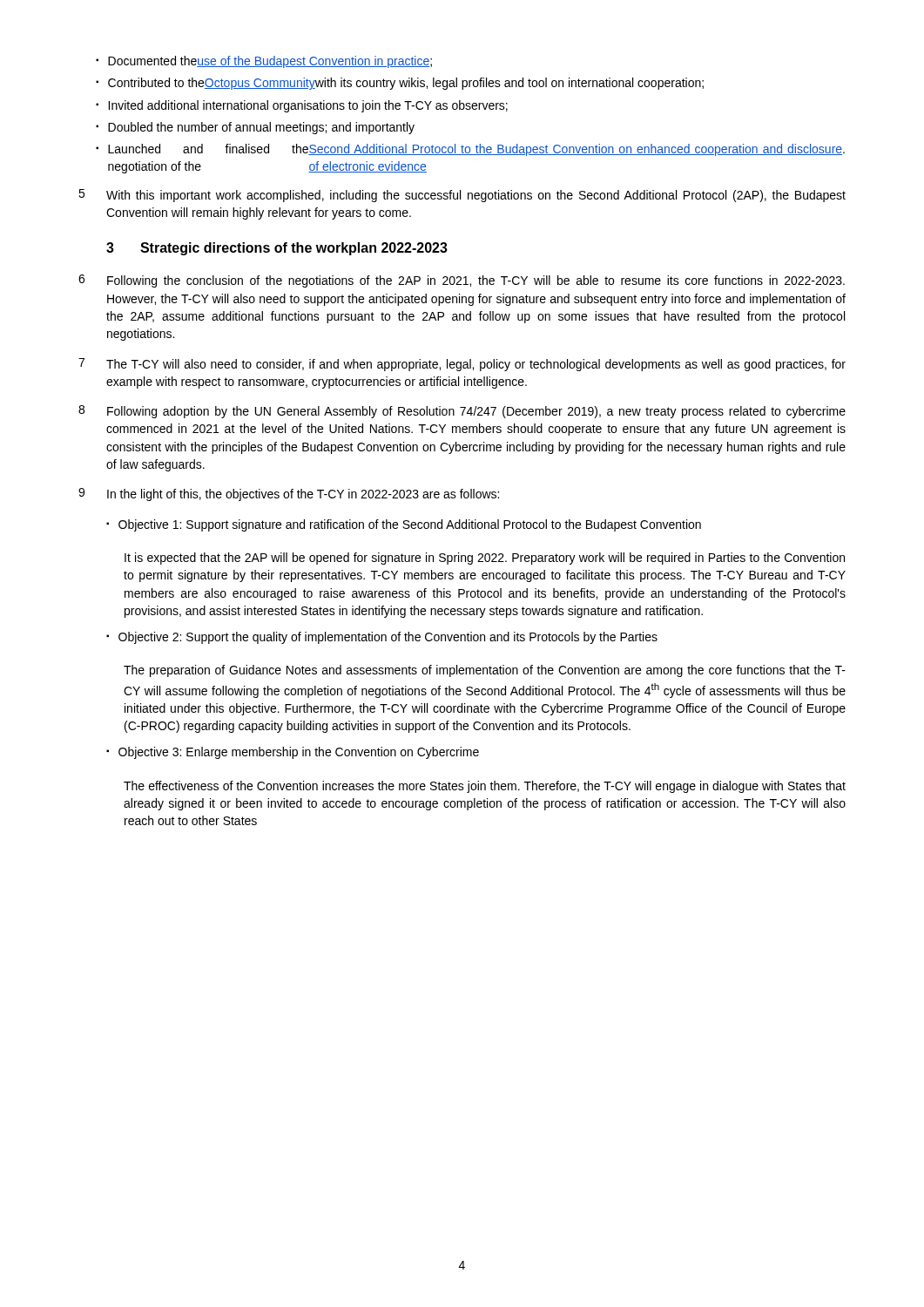This screenshot has height=1307, width=924.
Task: Locate the block starting "8 Following adoption by"
Action: tap(462, 438)
